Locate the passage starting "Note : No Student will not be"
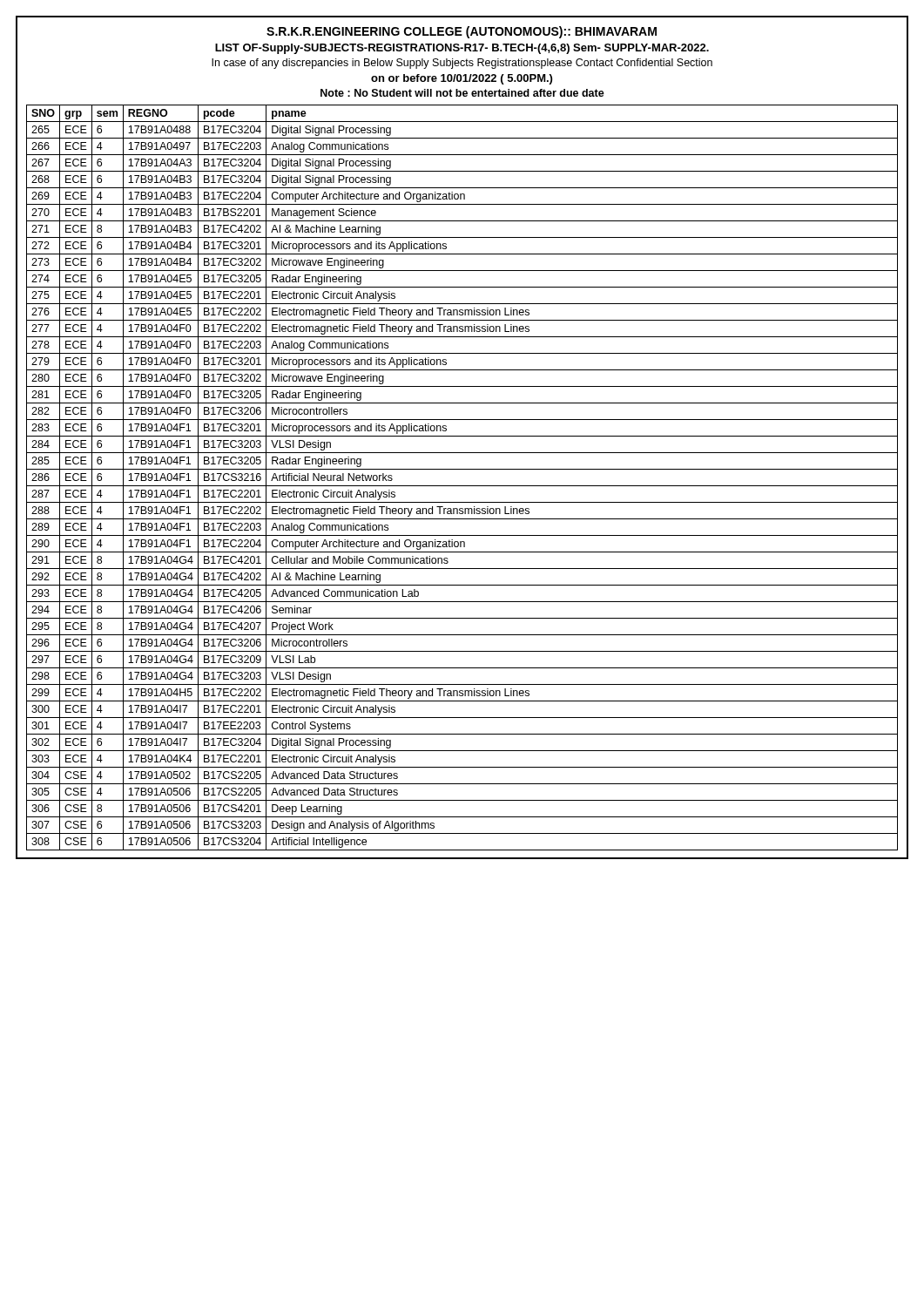924x1307 pixels. click(462, 93)
